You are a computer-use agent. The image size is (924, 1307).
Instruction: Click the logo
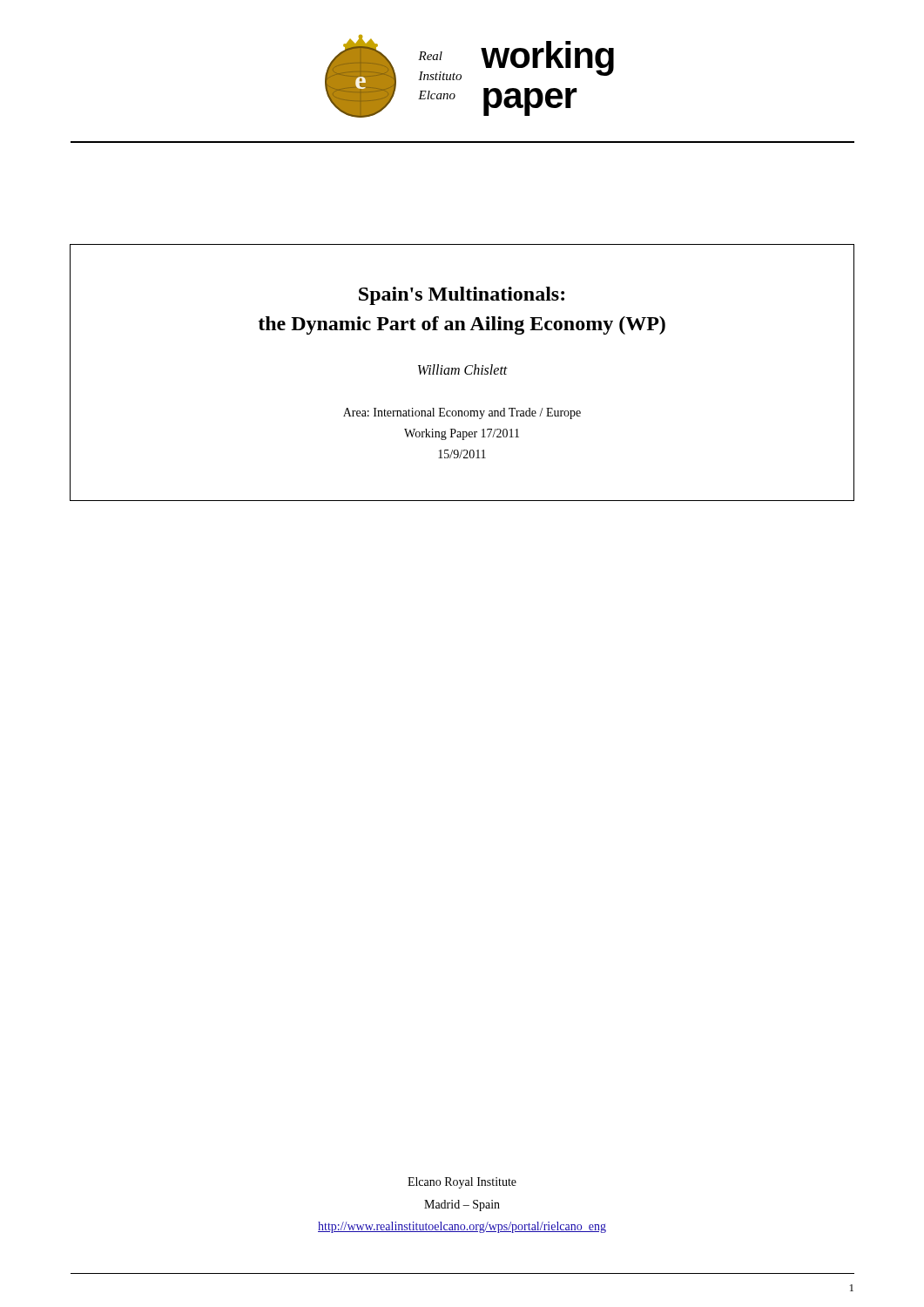462,89
